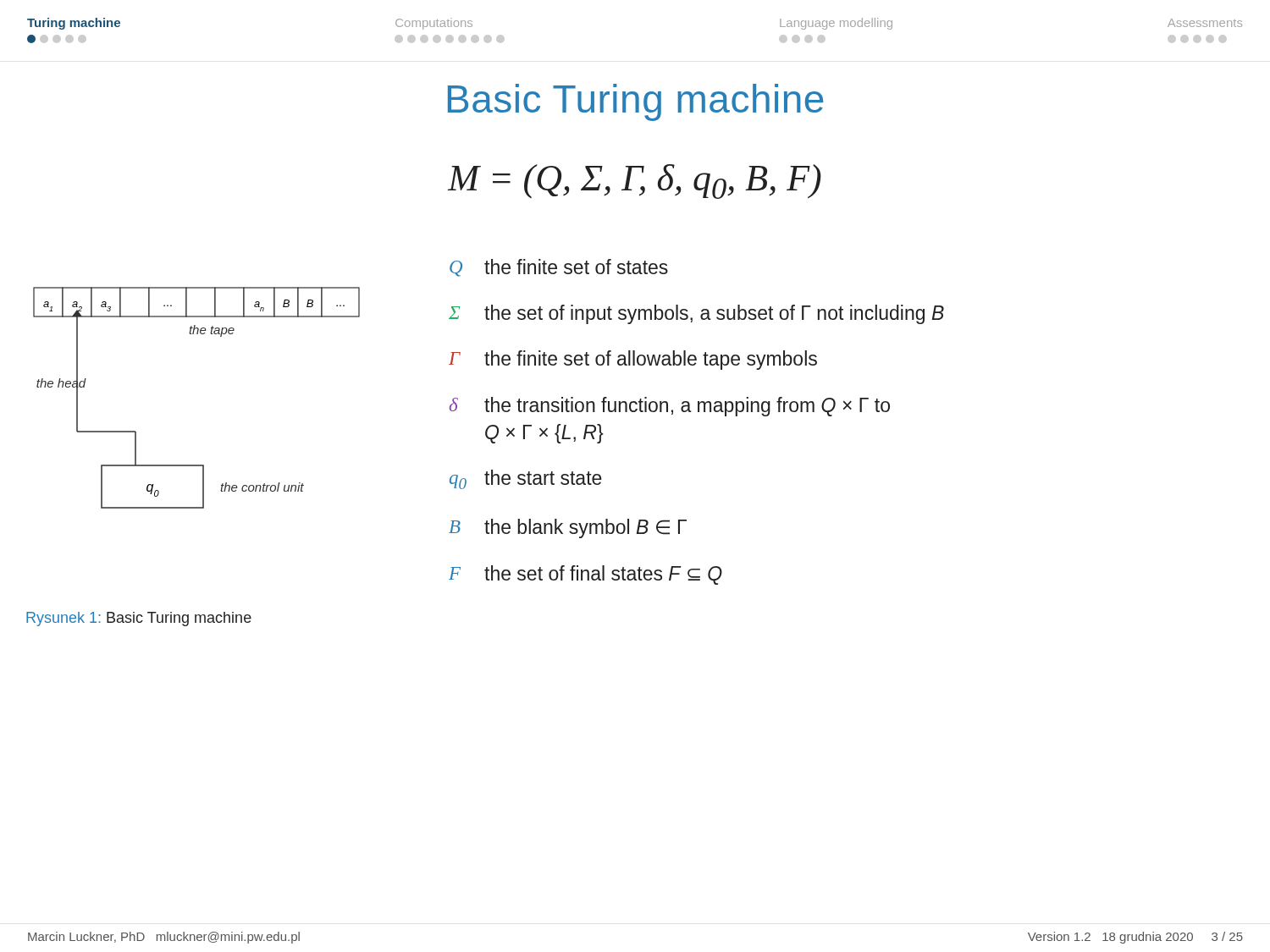Image resolution: width=1270 pixels, height=952 pixels.
Task: Find the region starting "B the blank symbol B ∈"
Action: pos(568,528)
